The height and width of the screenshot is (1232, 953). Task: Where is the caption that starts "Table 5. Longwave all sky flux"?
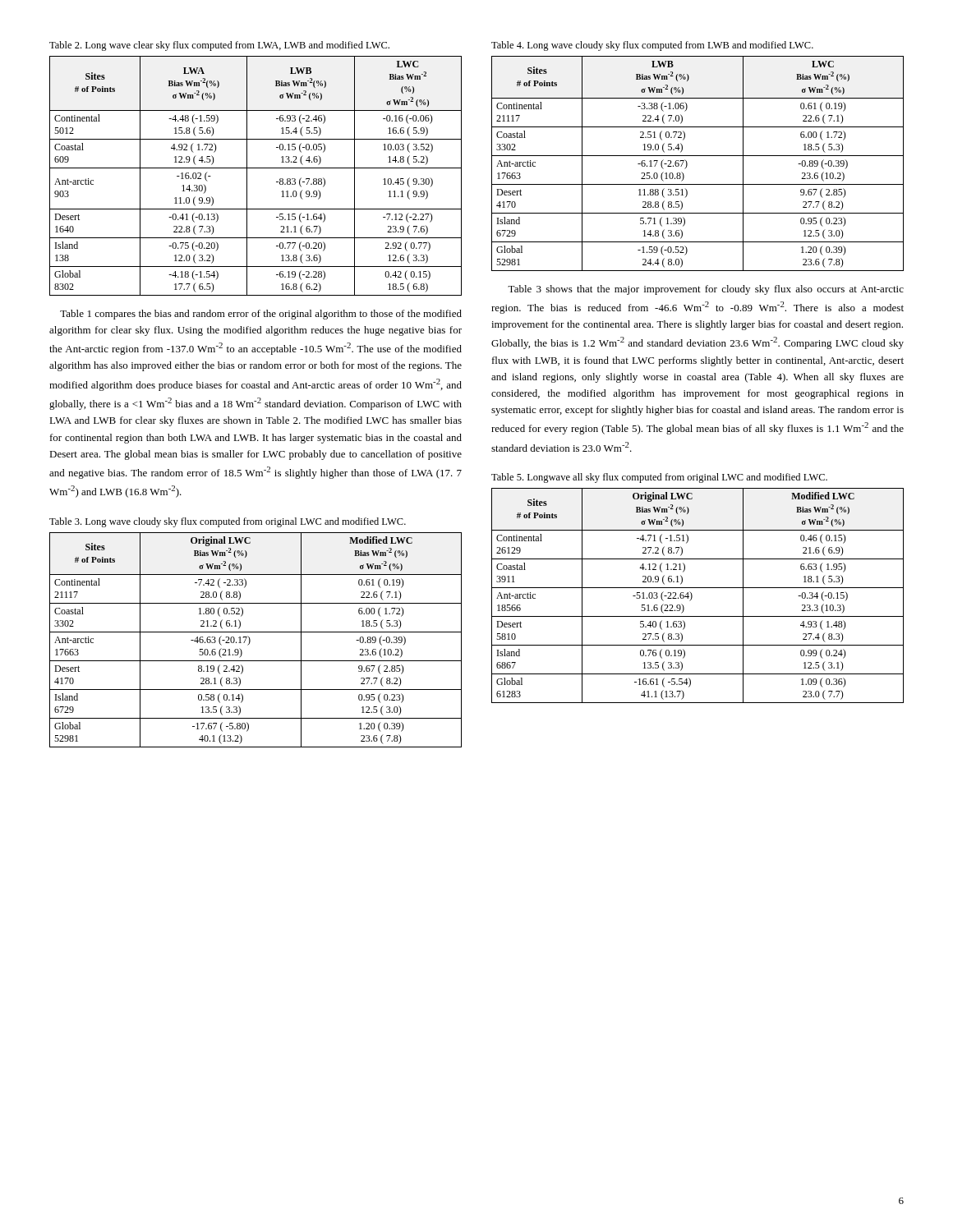click(x=660, y=477)
